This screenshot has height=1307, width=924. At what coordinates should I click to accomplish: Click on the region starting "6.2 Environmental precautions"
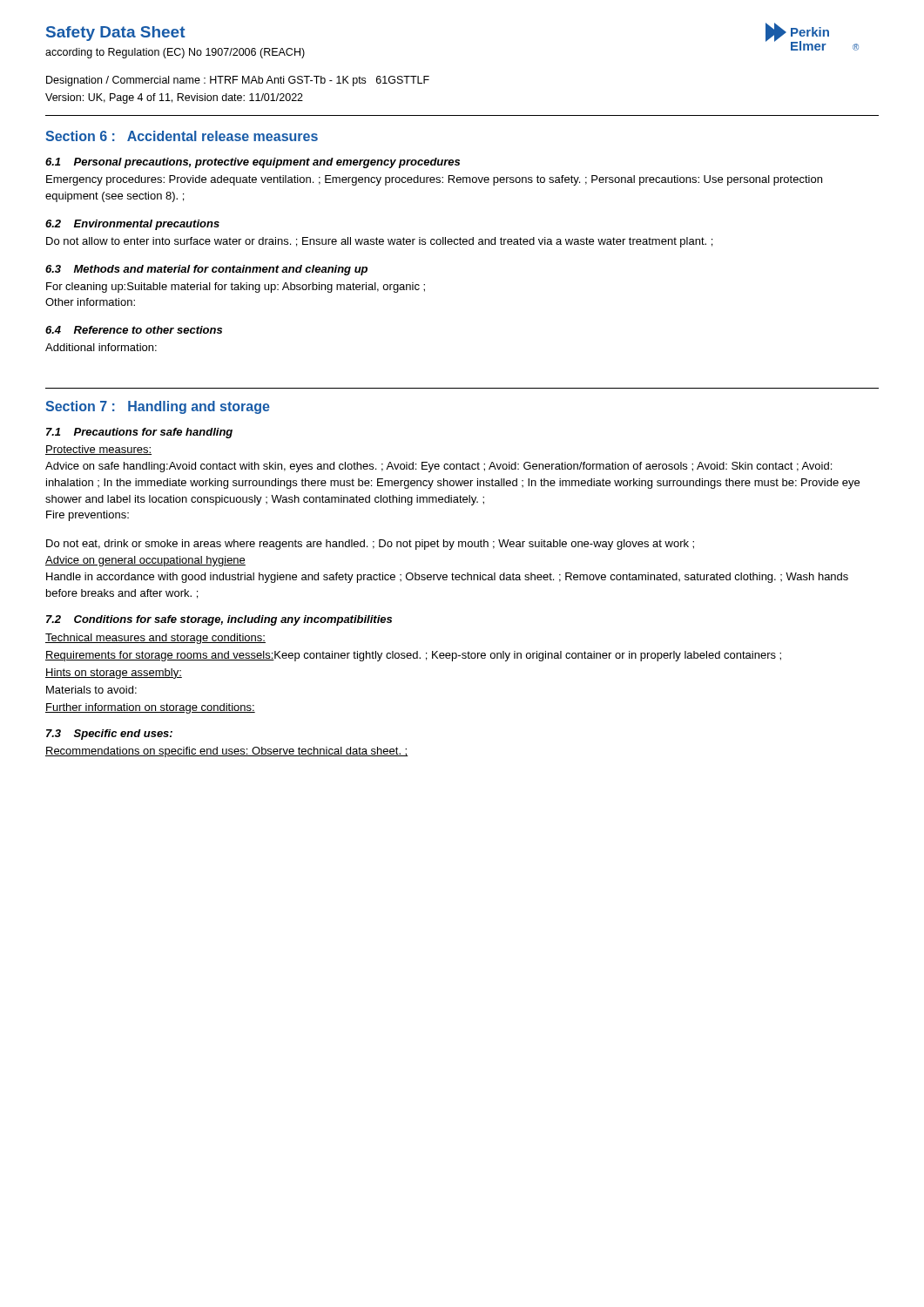[x=132, y=223]
